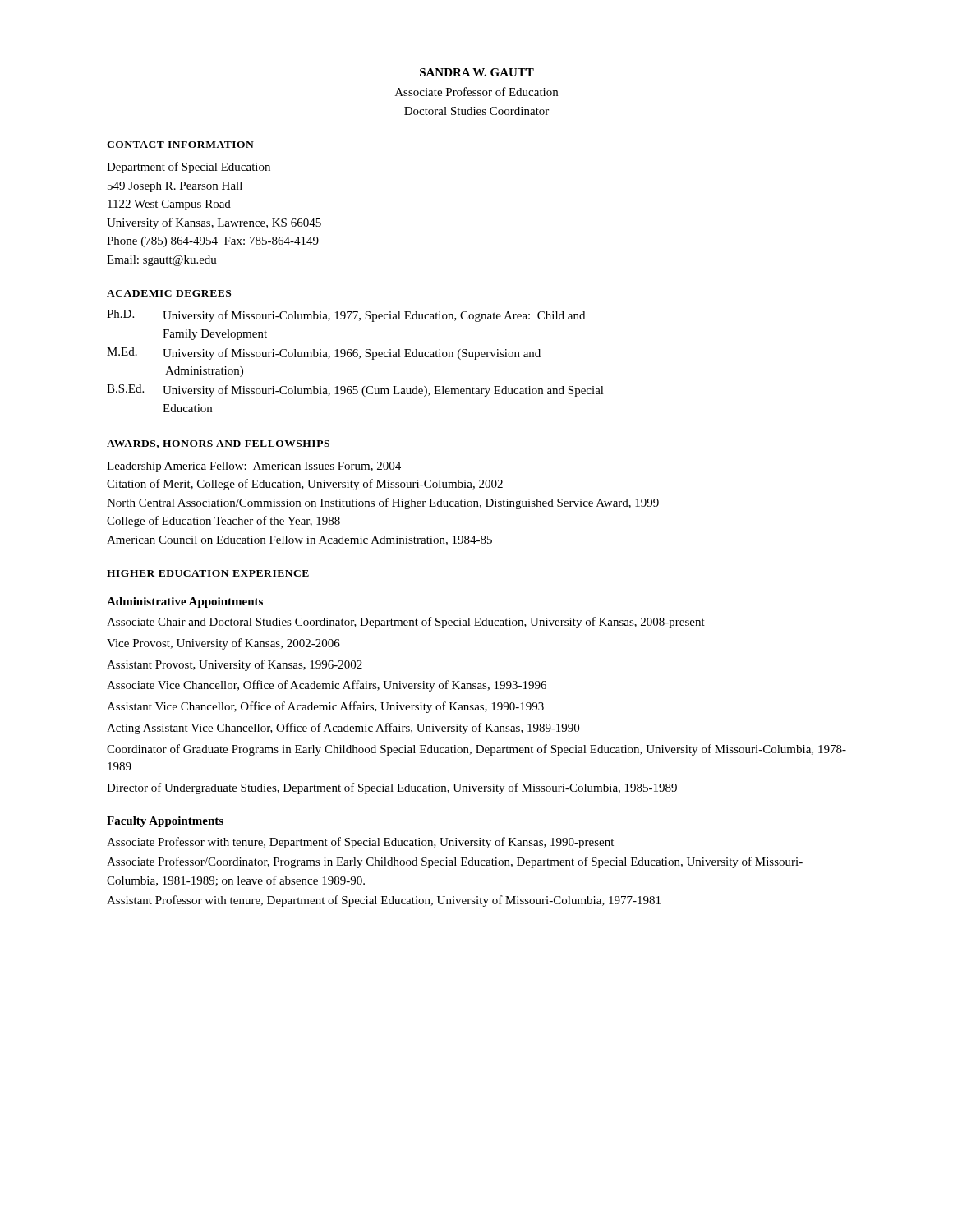Find the section header with the text "AWARDS, HONORS AND"
Screen dimensions: 1232x953
(x=219, y=443)
